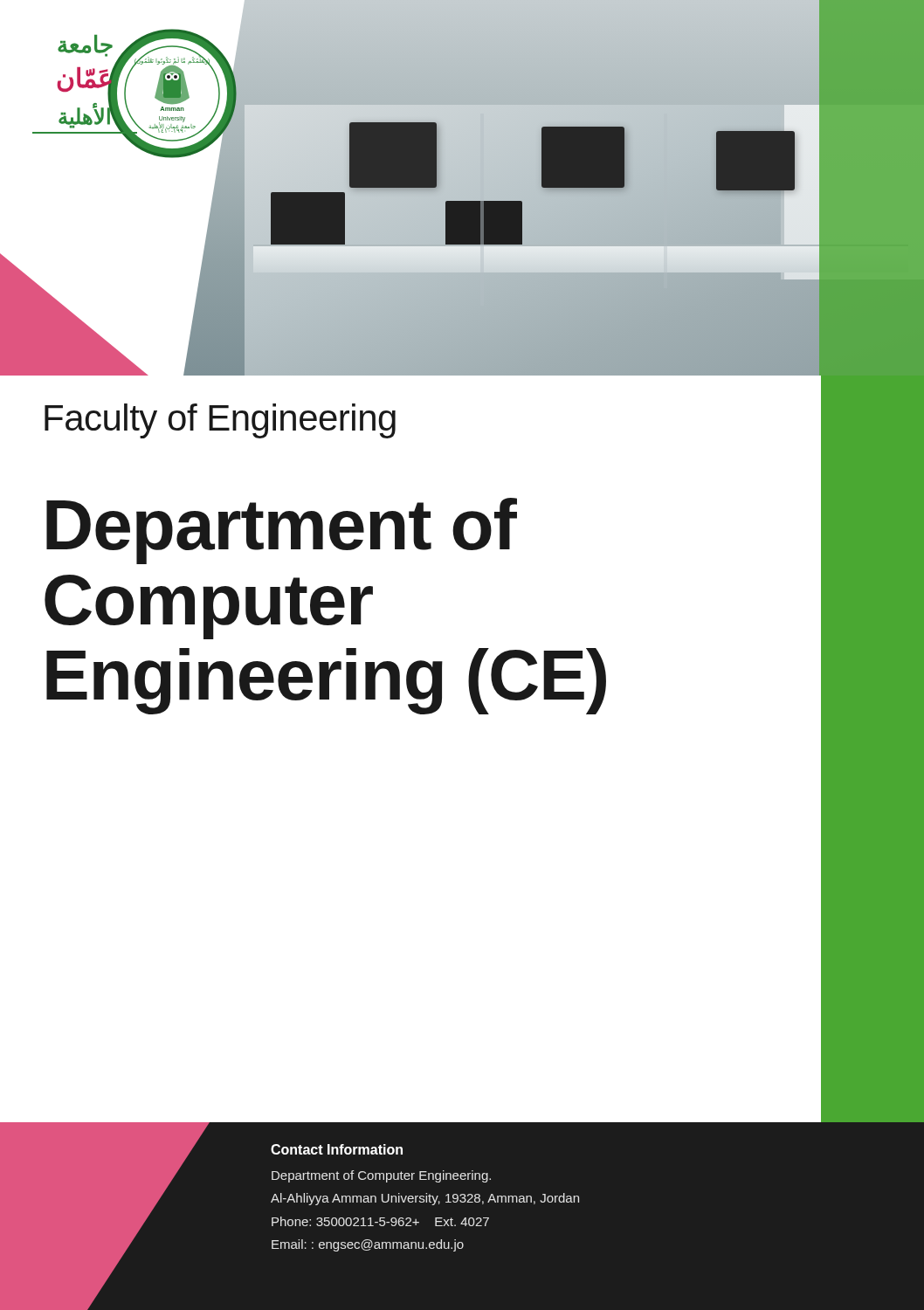Find "Faculty of Engineering" on this page
The image size is (924, 1310).
click(x=220, y=418)
